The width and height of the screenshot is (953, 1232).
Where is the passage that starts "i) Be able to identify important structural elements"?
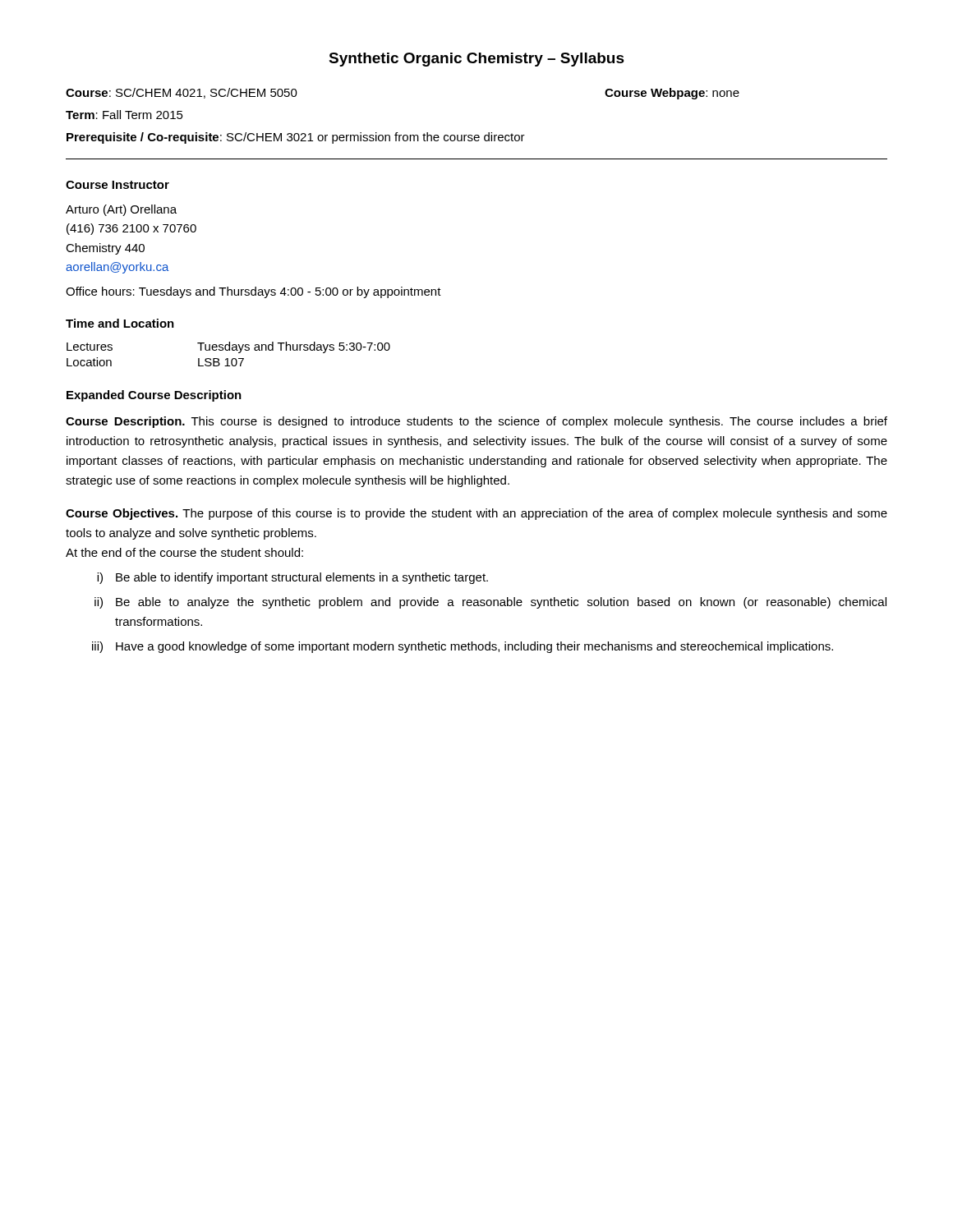[x=476, y=577]
